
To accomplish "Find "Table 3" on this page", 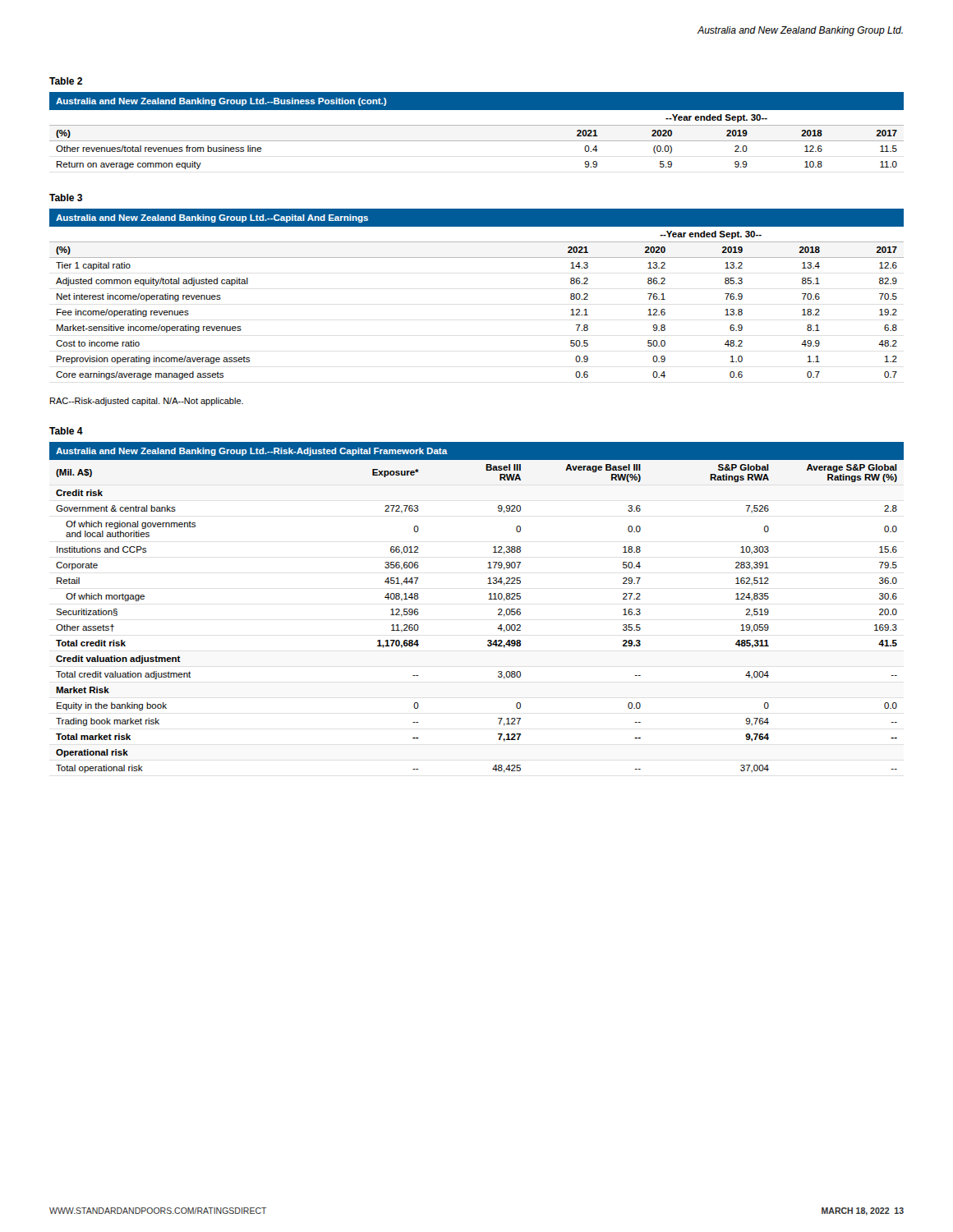I will click(66, 198).
